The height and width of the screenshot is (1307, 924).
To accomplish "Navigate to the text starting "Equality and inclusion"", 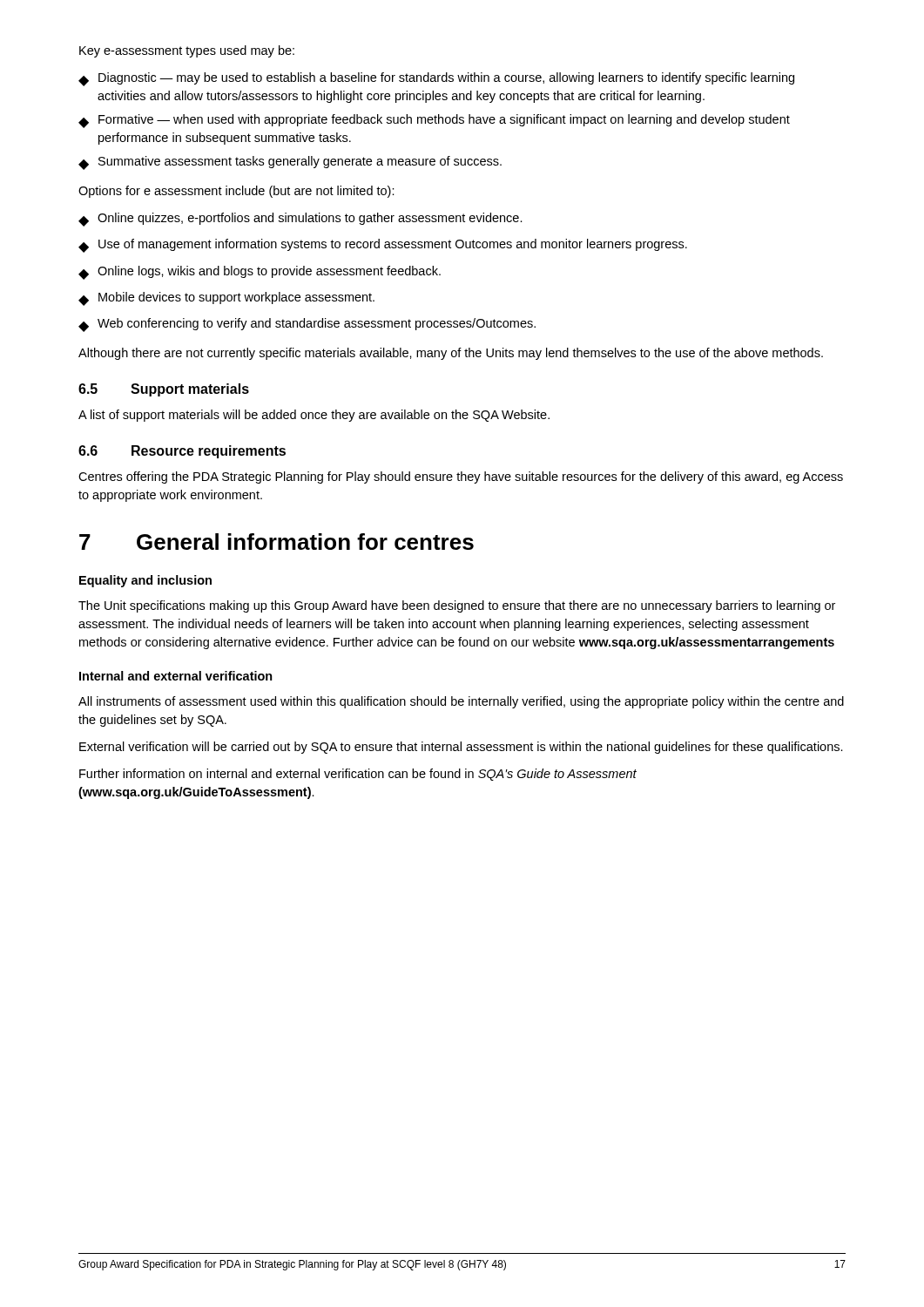I will [145, 581].
